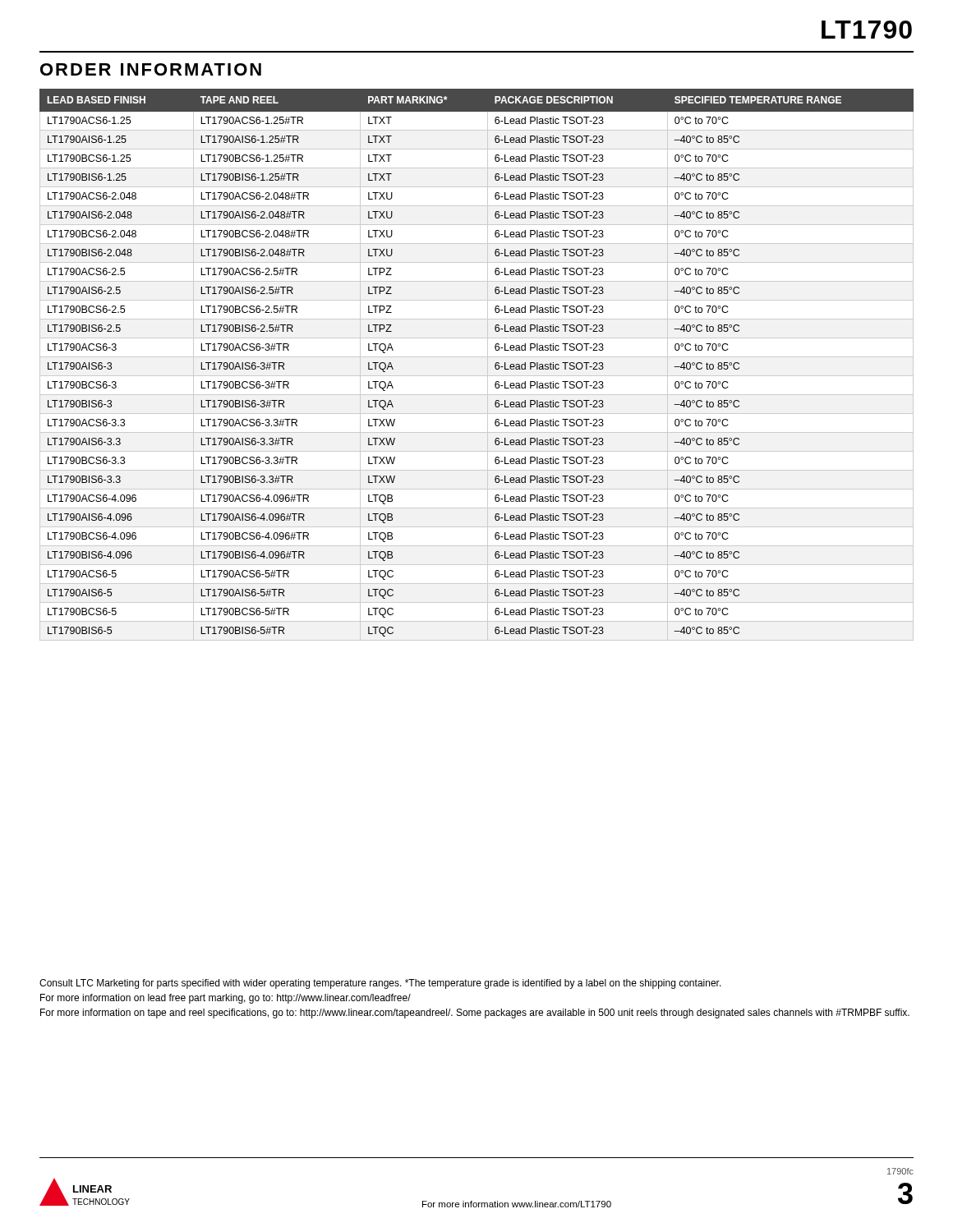Click on the region starting "ORDER INFORMATION"
The width and height of the screenshot is (953, 1232).
152,69
